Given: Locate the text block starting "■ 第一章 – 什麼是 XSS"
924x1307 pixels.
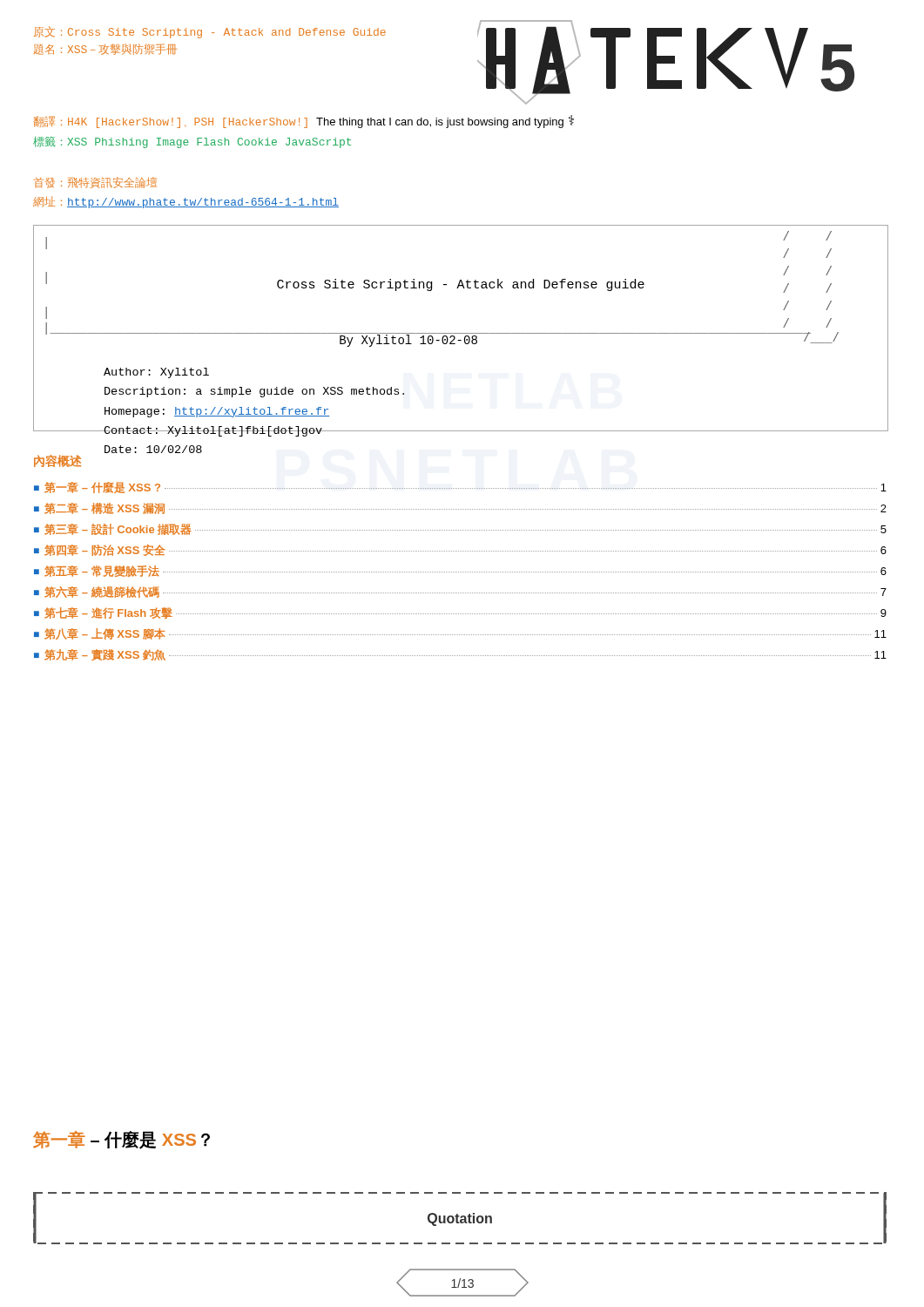Looking at the screenshot, I should pyautogui.click(x=460, y=488).
